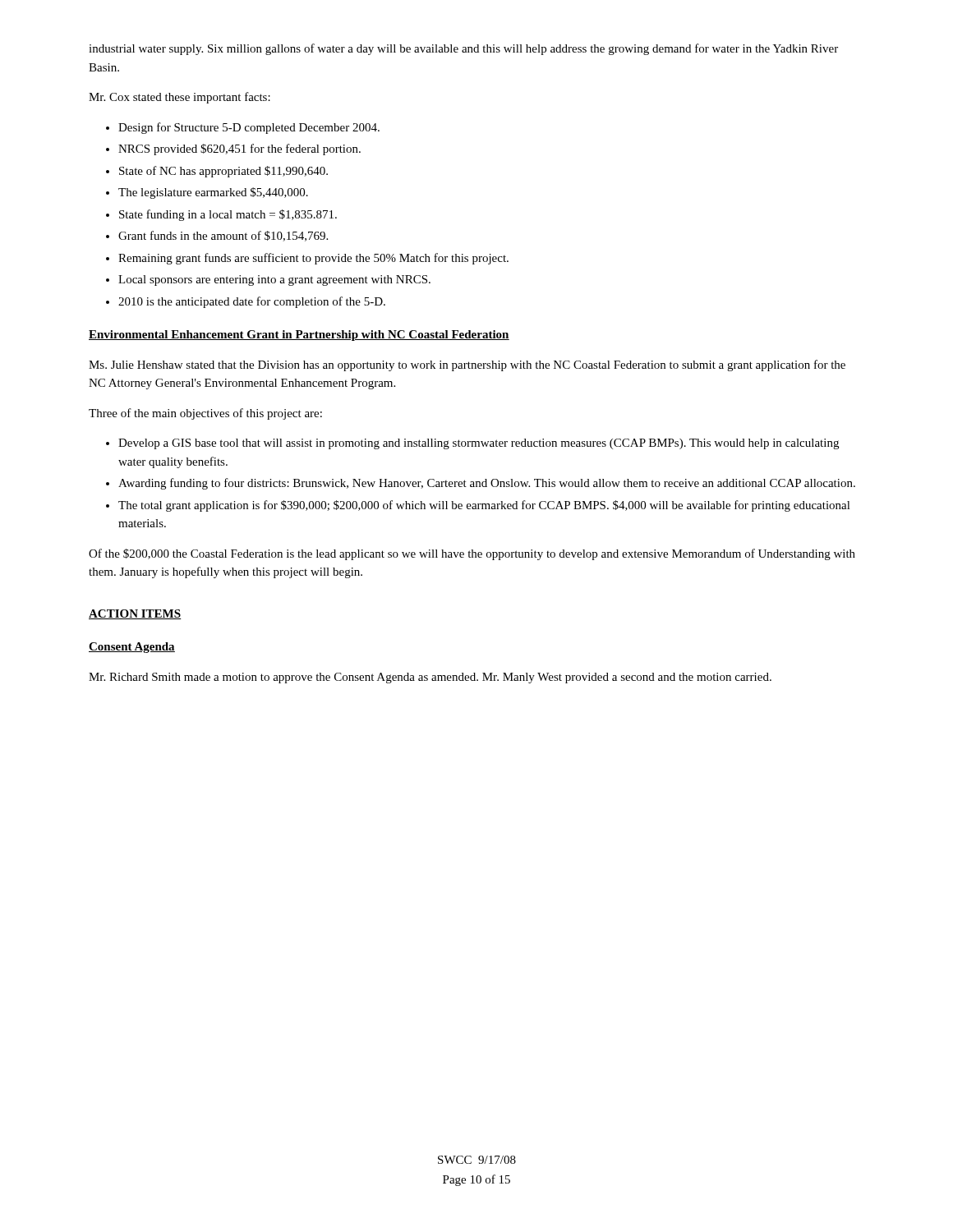Viewport: 953px width, 1232px height.
Task: Navigate to the block starting "The legislature earmarked $5,440,000."
Action: 213,192
